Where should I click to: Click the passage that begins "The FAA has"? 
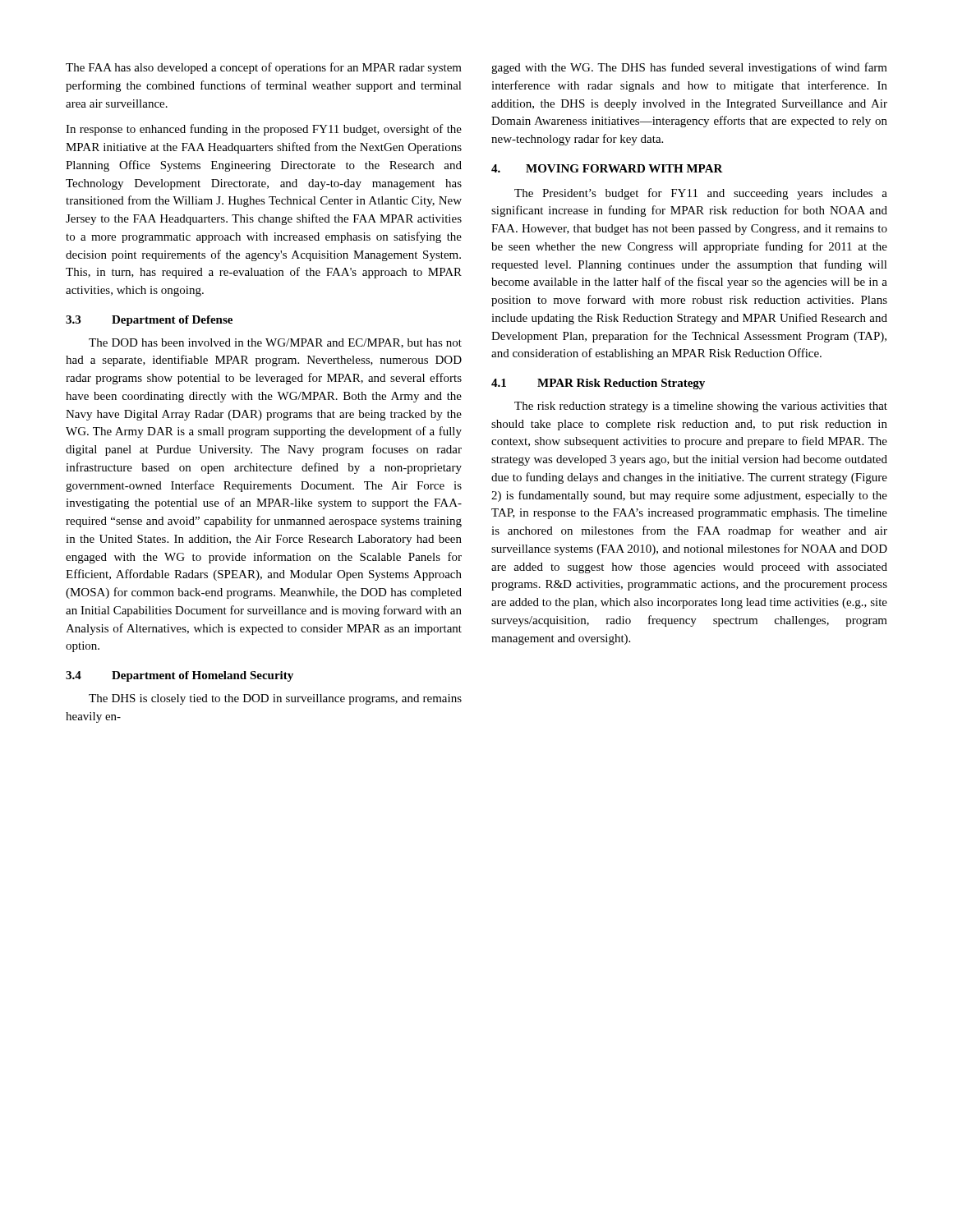pyautogui.click(x=264, y=86)
